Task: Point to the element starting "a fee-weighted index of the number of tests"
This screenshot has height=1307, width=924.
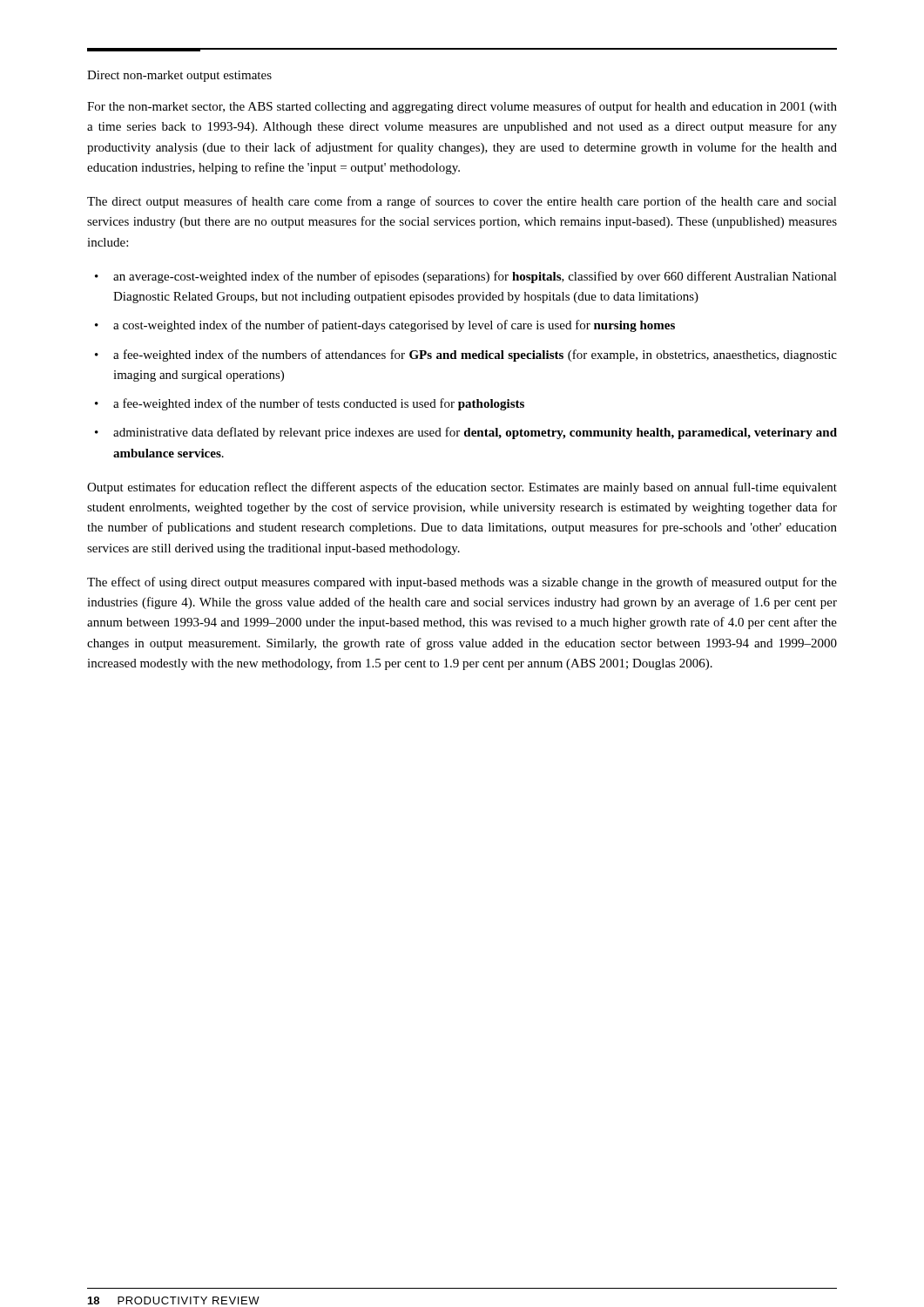Action: (319, 403)
